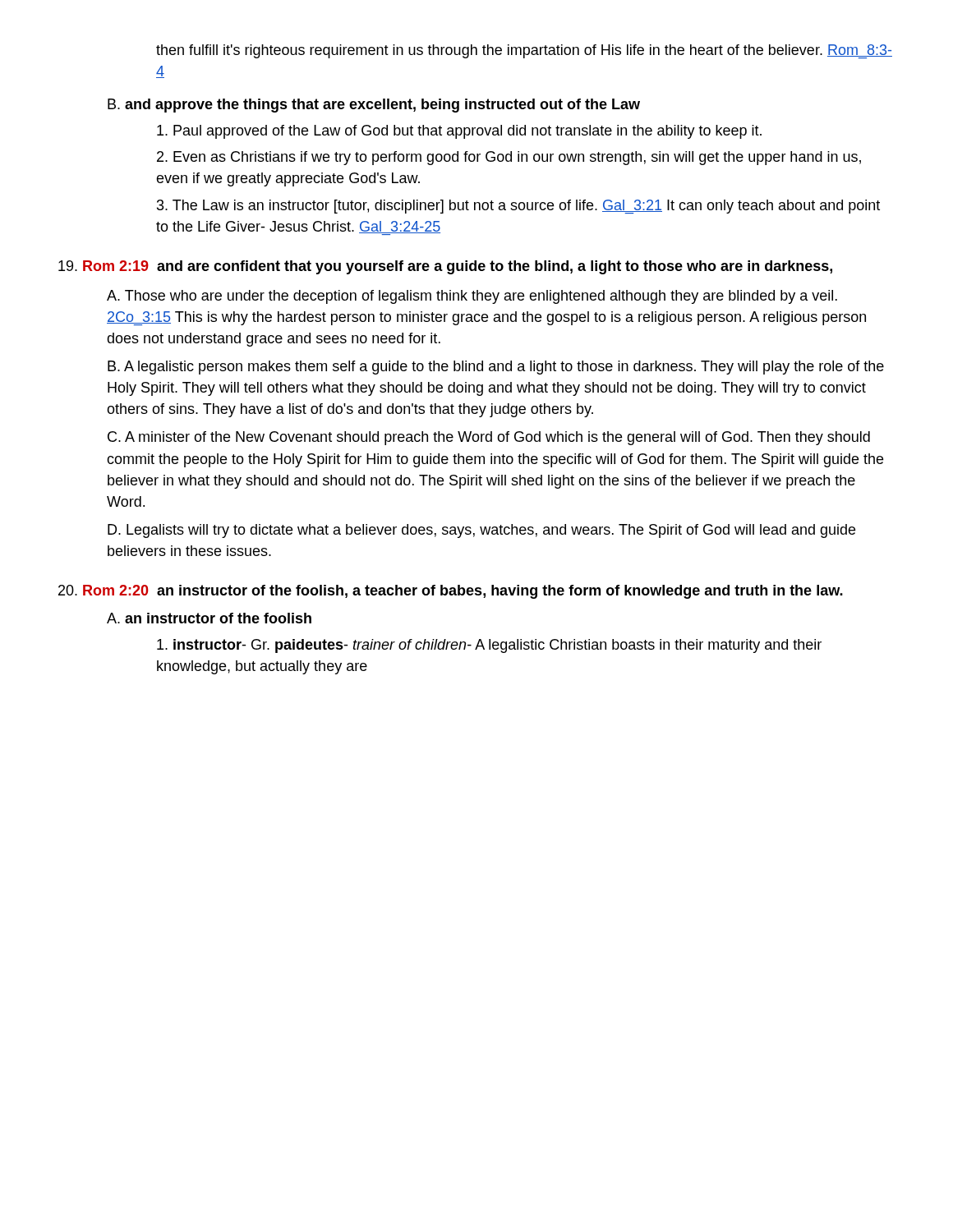Point to the text starting "A. Those who"

(x=487, y=317)
